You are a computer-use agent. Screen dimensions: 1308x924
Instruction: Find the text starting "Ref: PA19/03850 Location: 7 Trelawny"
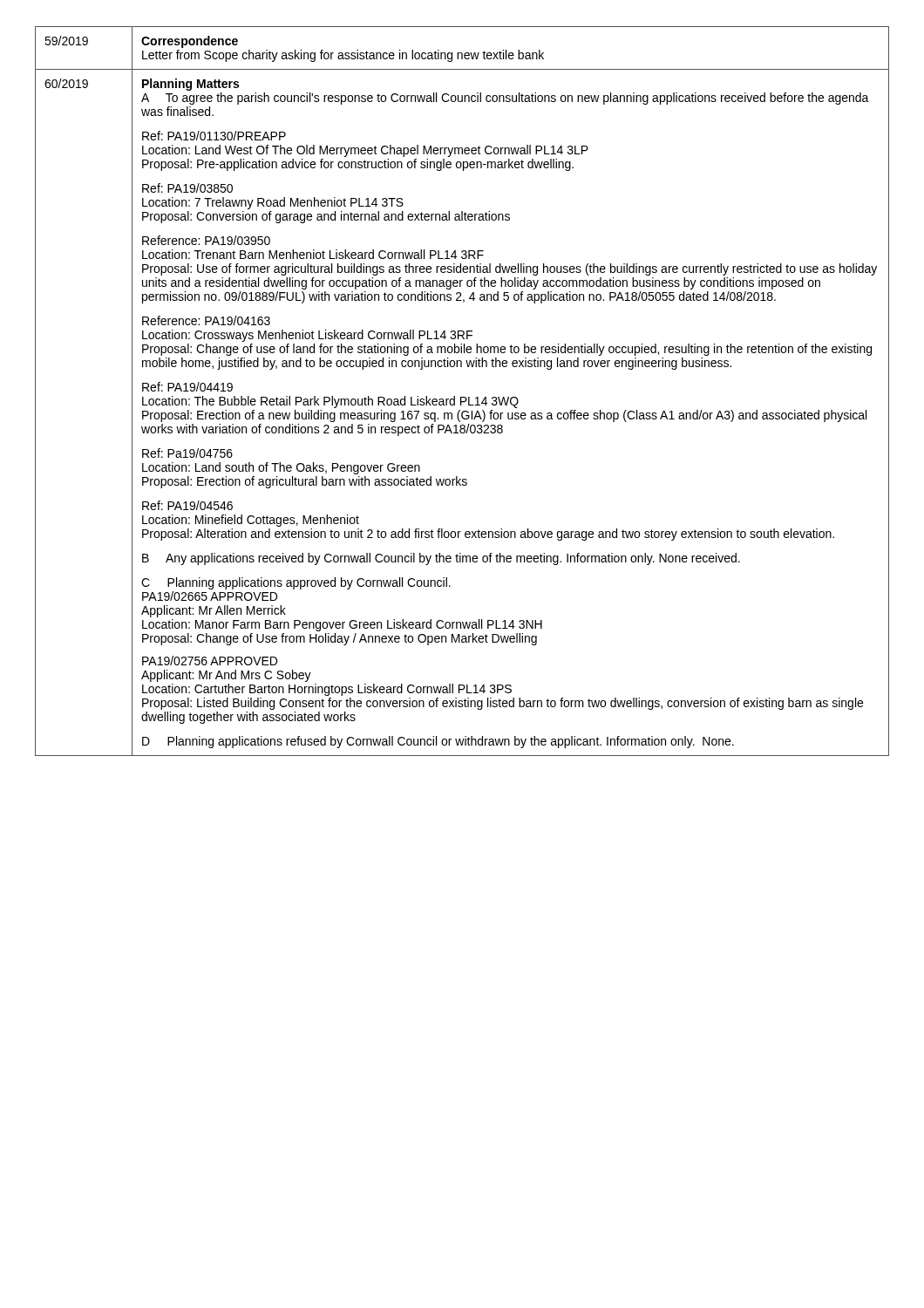tap(326, 202)
